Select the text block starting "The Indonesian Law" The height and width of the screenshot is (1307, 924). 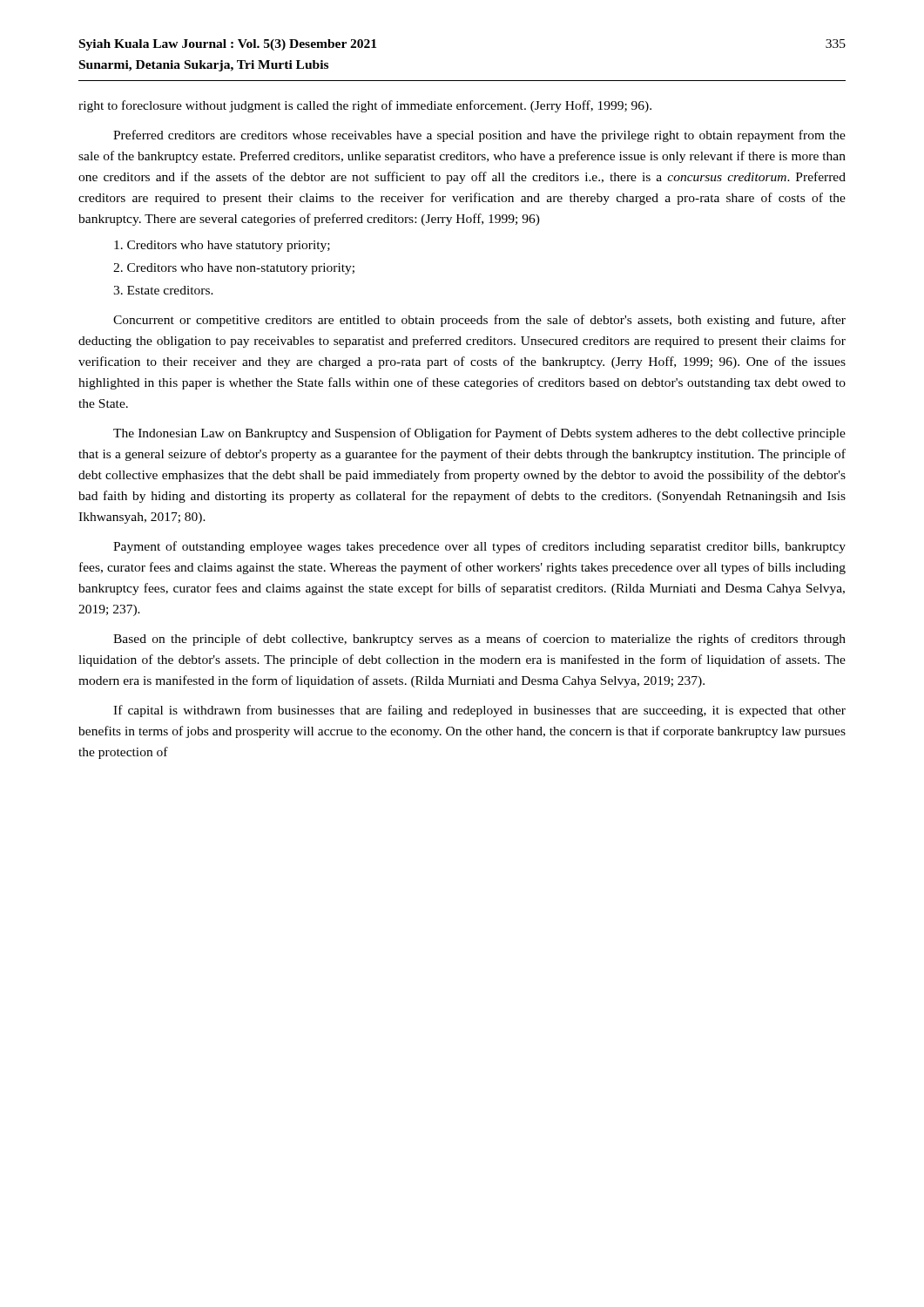click(x=462, y=475)
